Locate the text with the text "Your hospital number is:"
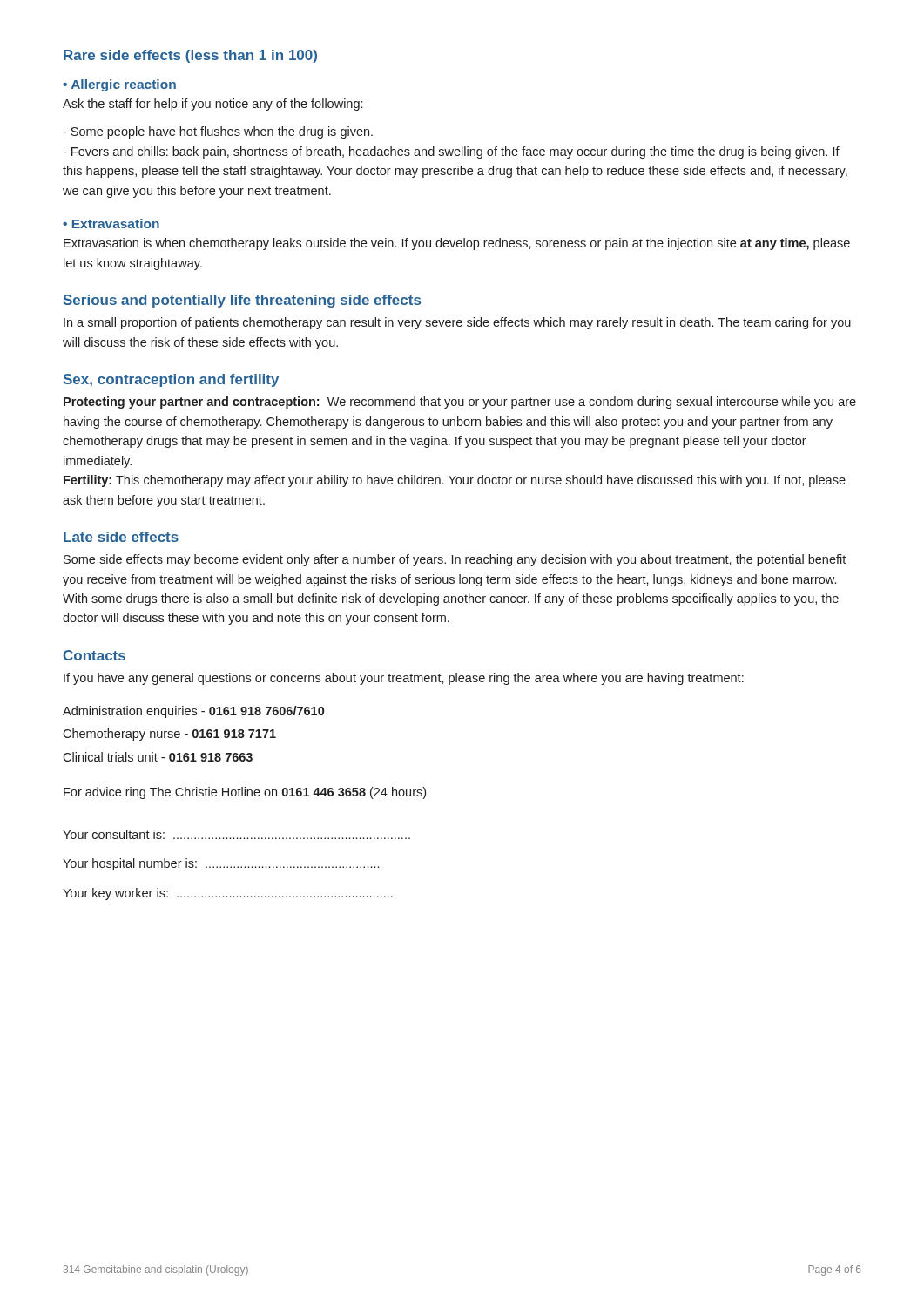This screenshot has width=924, height=1307. [221, 864]
